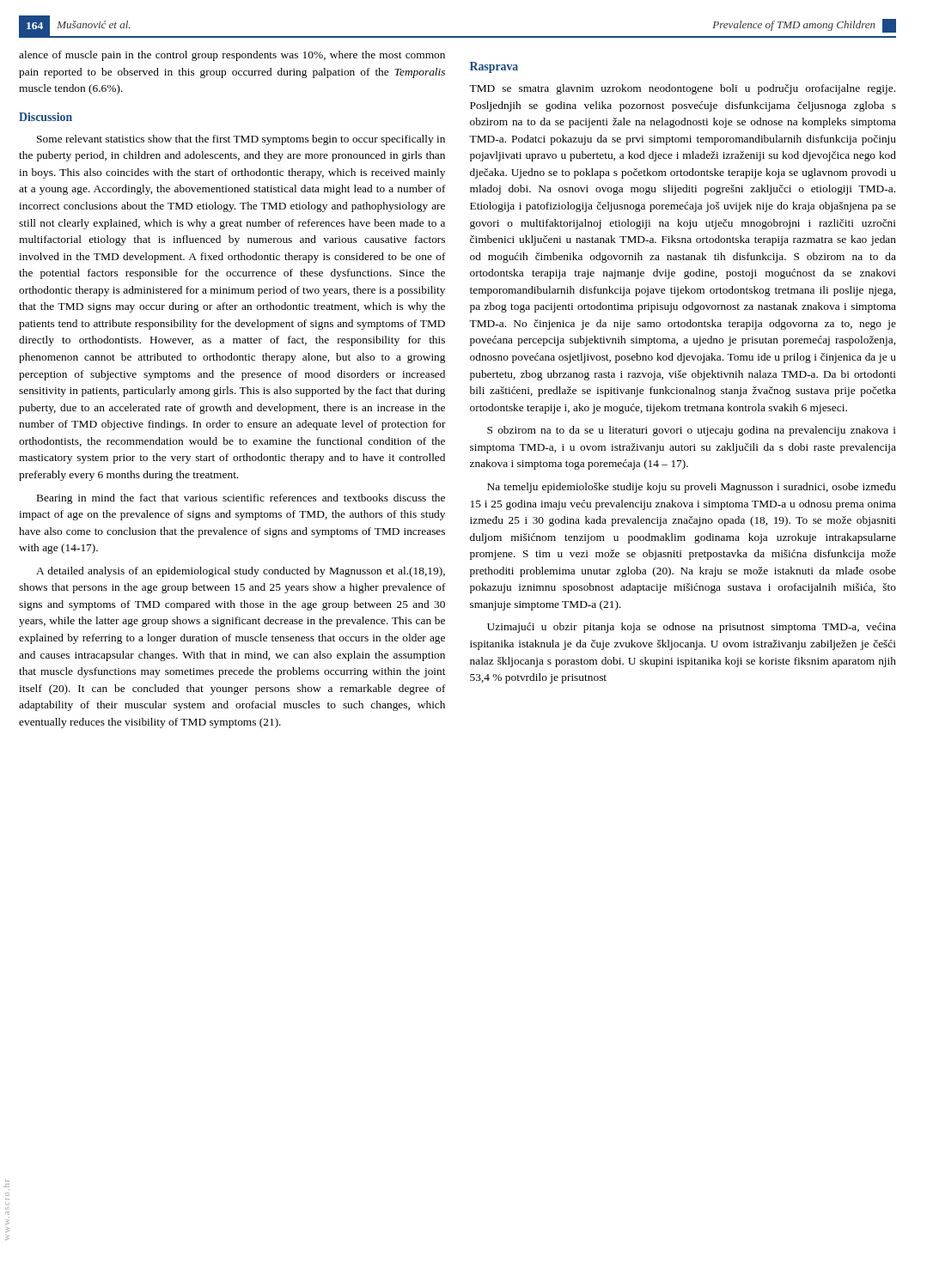The height and width of the screenshot is (1288, 927).
Task: Find the block on this page that starts "TMD se smatra glavnim uzrokom neodontogene"
Action: tap(683, 383)
